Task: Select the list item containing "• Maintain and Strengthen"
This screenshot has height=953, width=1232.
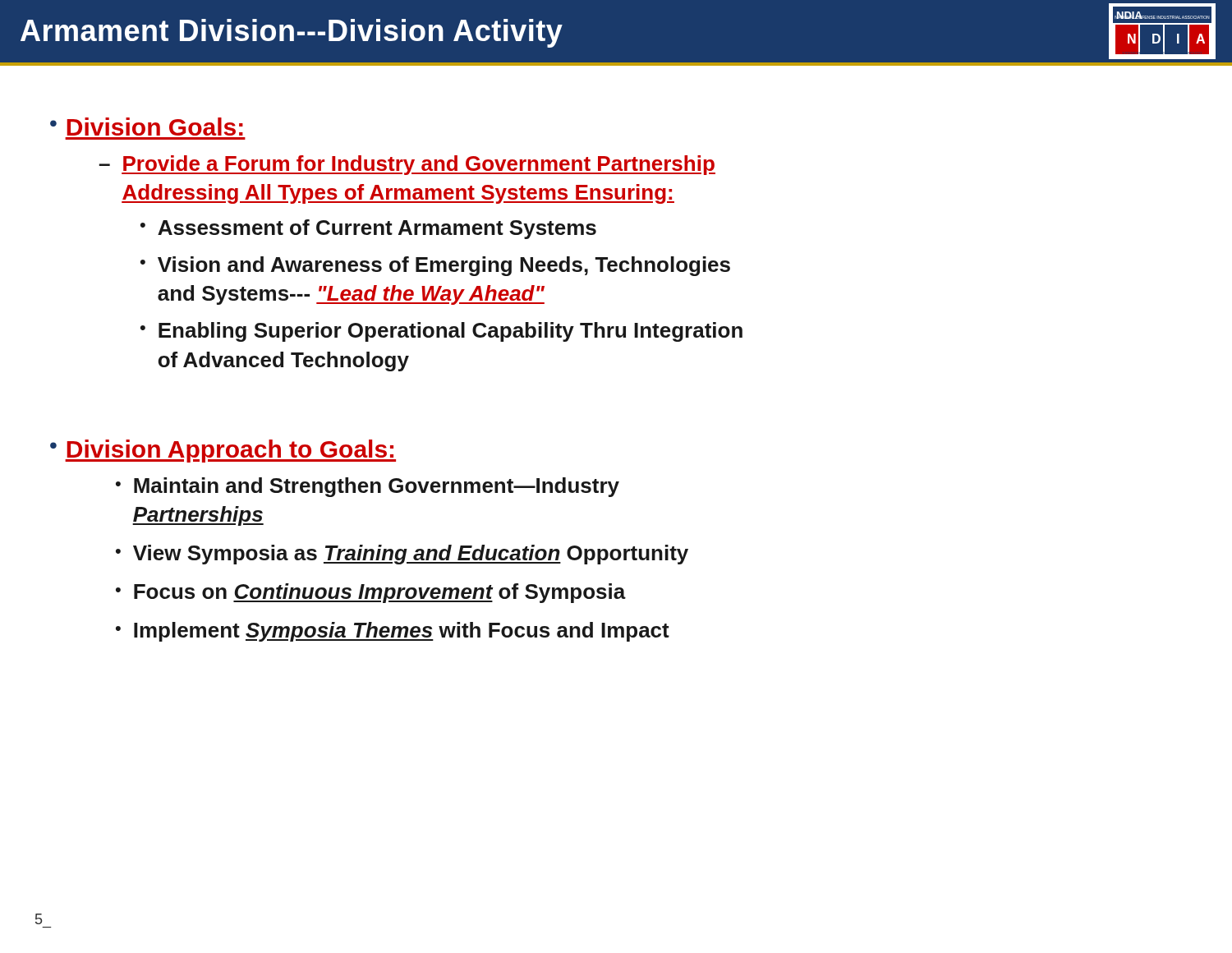Action: (x=367, y=500)
